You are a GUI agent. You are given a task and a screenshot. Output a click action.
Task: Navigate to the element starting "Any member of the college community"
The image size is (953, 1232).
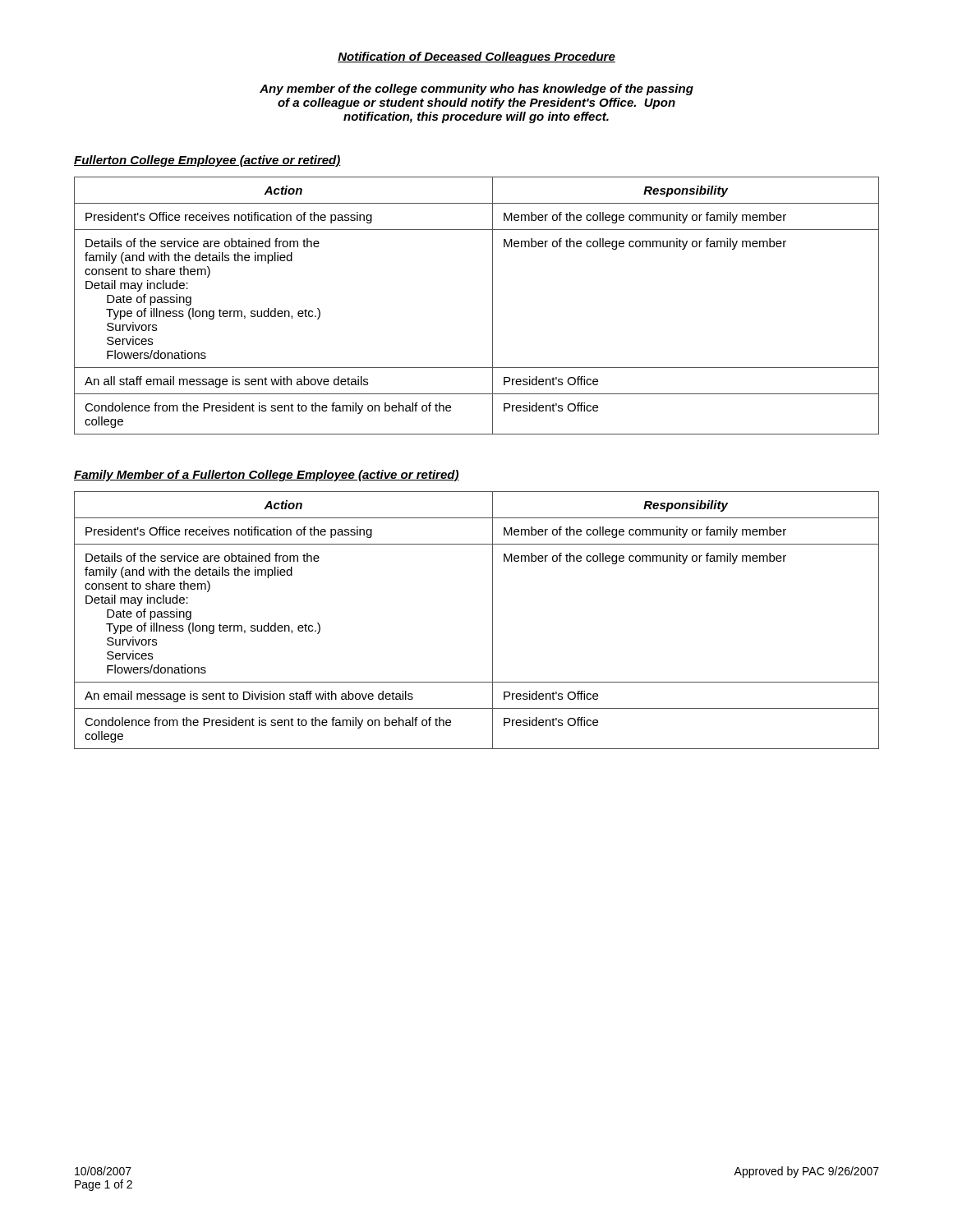(x=476, y=102)
